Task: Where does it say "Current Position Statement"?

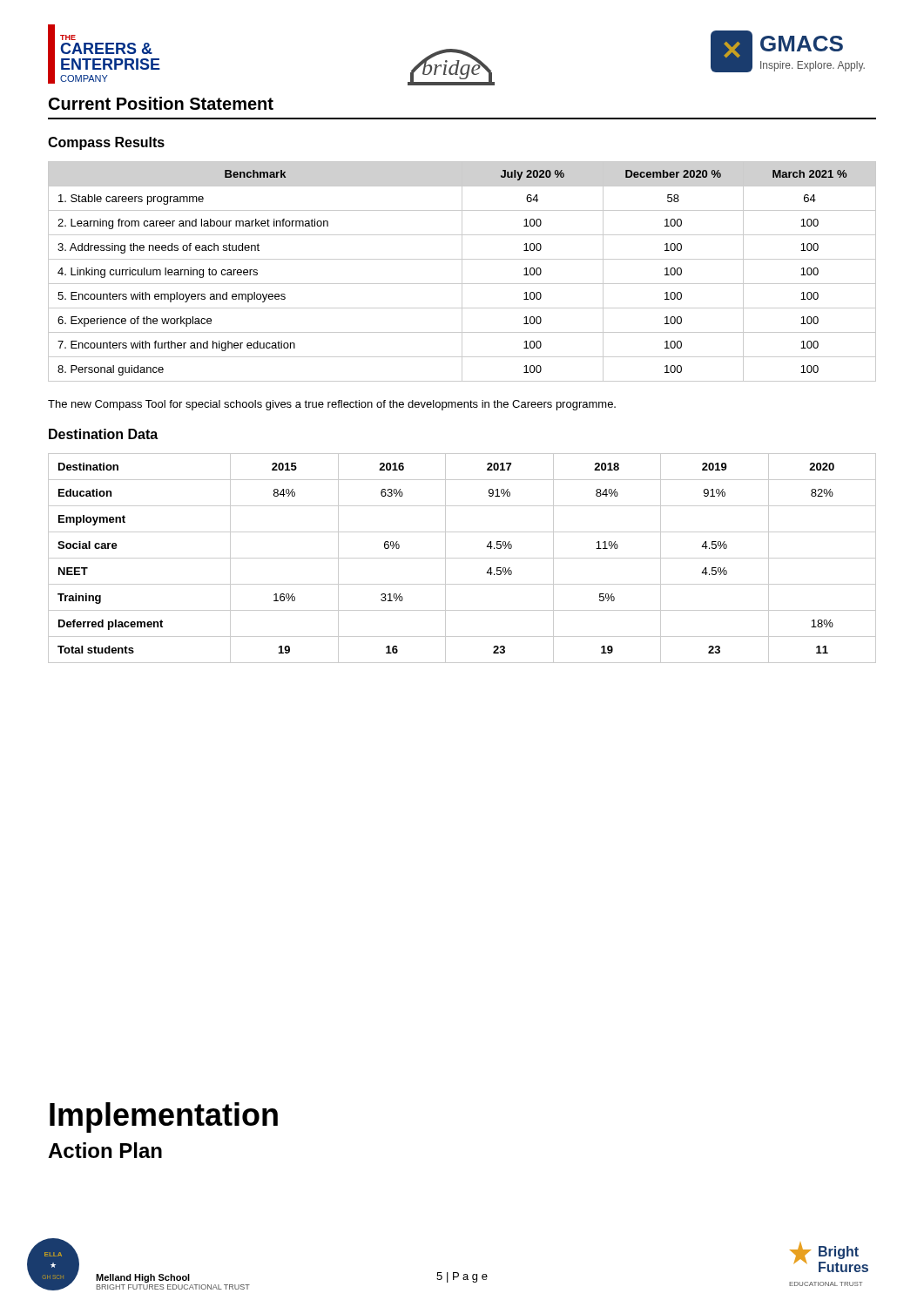Action: [x=161, y=104]
